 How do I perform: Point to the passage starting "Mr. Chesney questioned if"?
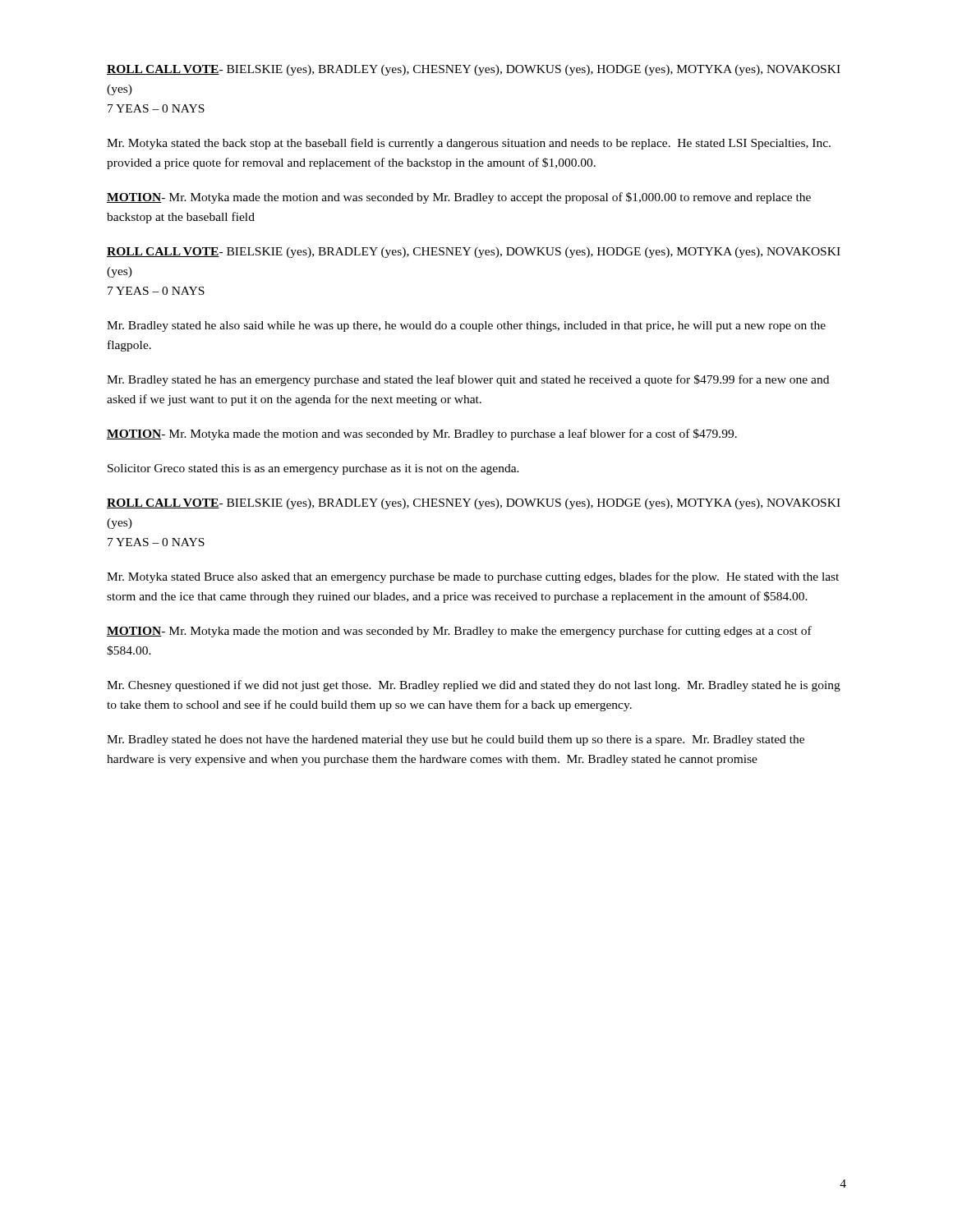[x=474, y=695]
